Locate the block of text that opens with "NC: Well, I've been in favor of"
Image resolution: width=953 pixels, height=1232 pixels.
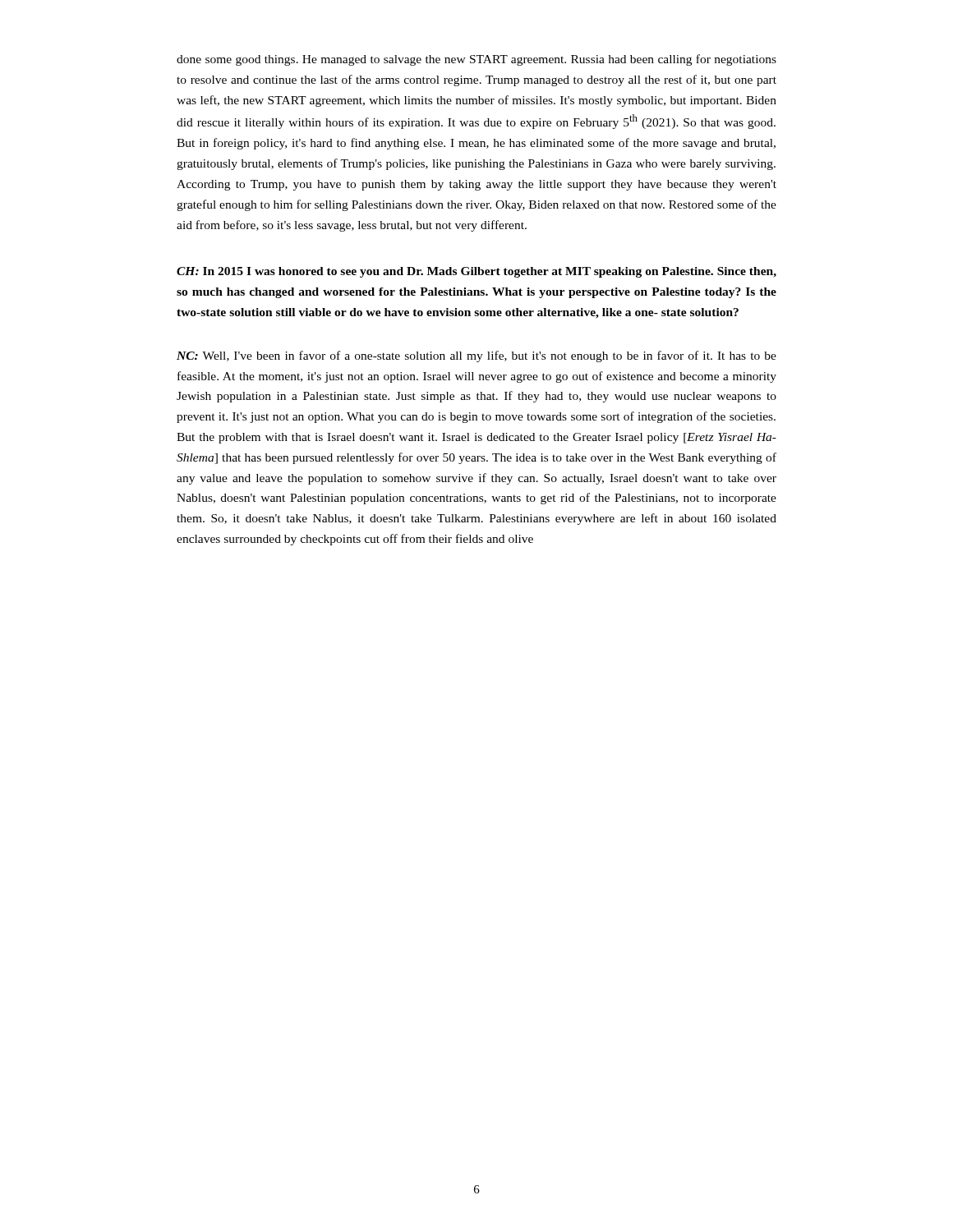tap(476, 447)
